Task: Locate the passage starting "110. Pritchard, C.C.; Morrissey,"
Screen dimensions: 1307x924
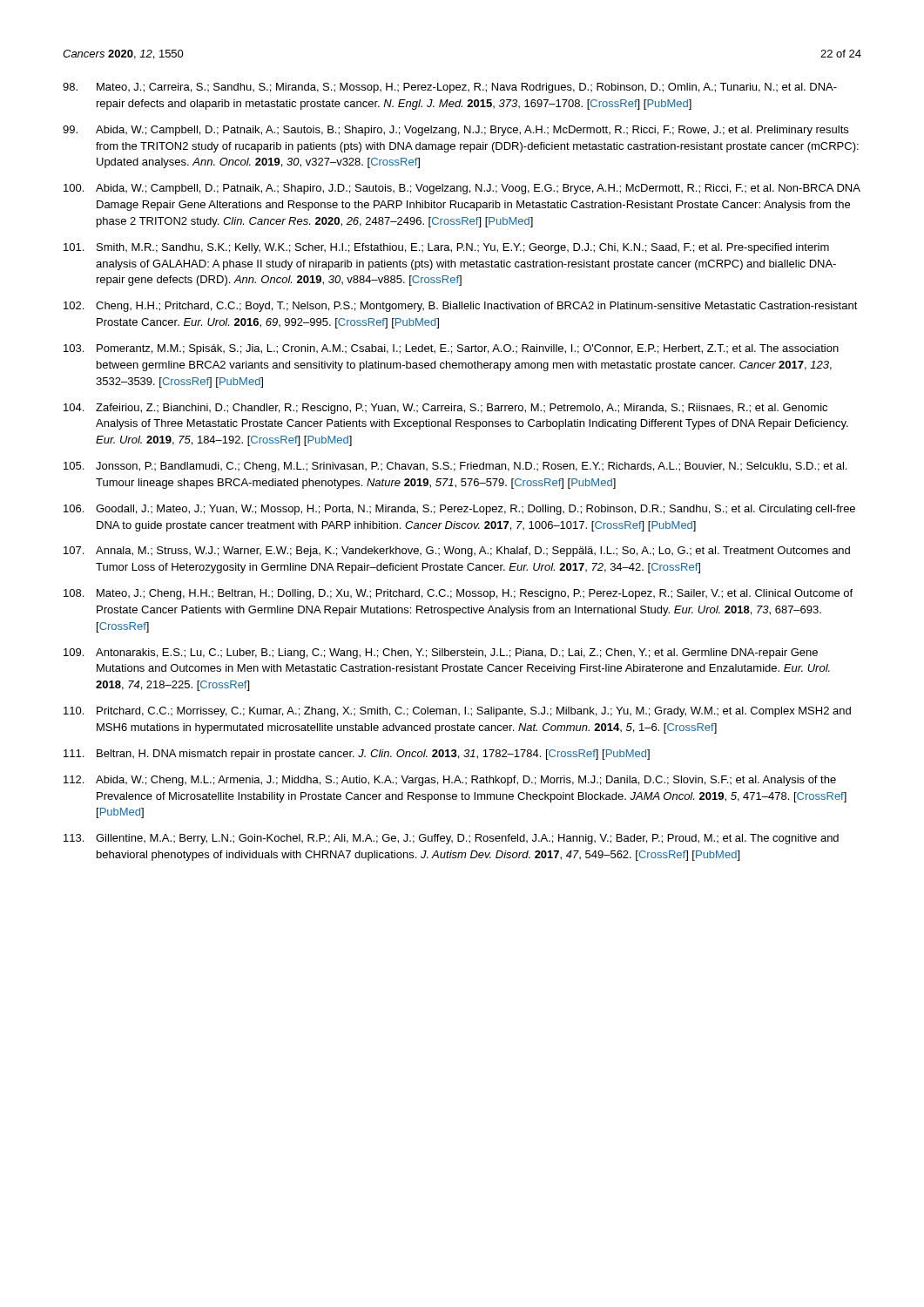Action: point(462,720)
